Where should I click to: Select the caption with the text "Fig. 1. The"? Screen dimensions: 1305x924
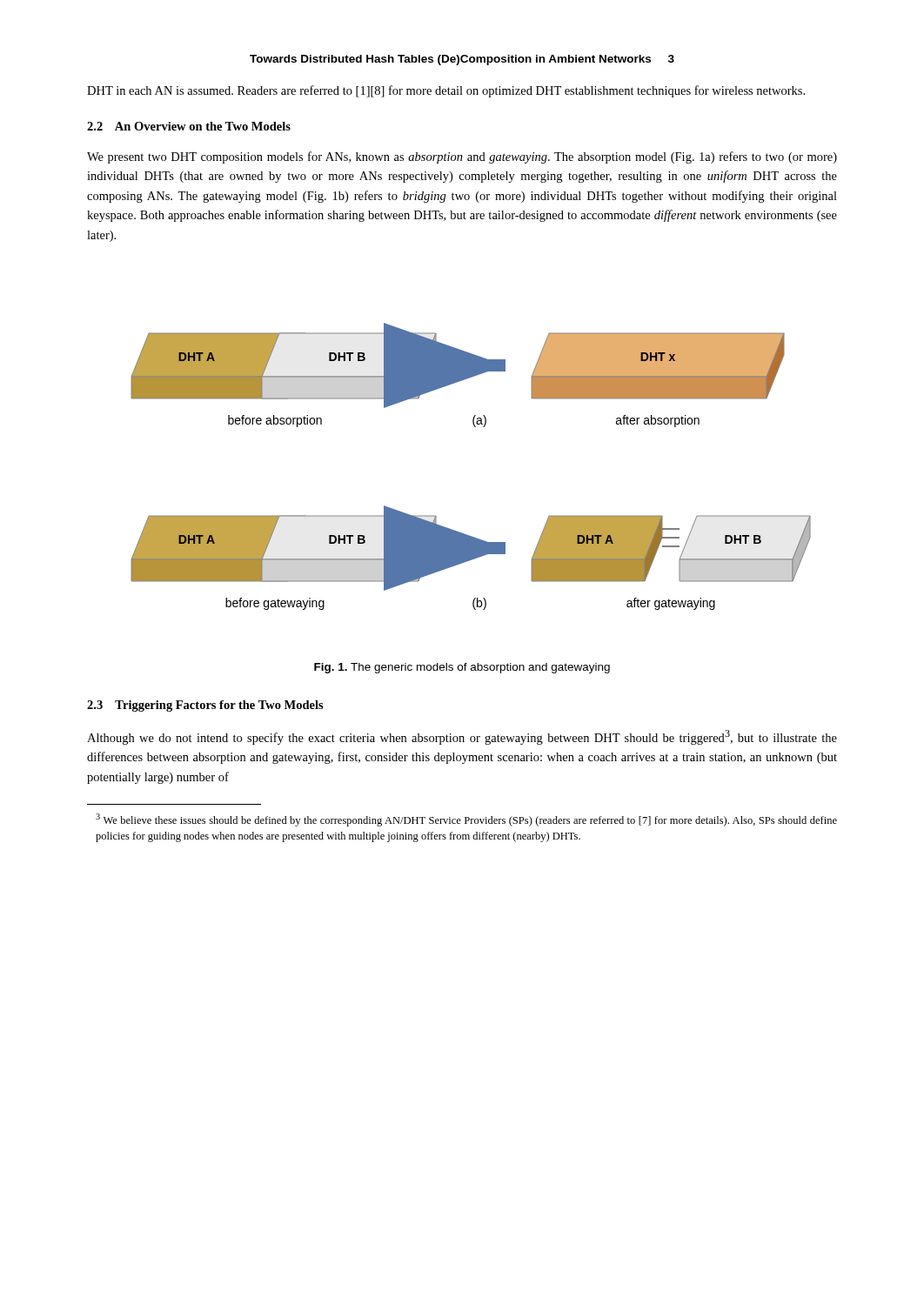coord(462,667)
